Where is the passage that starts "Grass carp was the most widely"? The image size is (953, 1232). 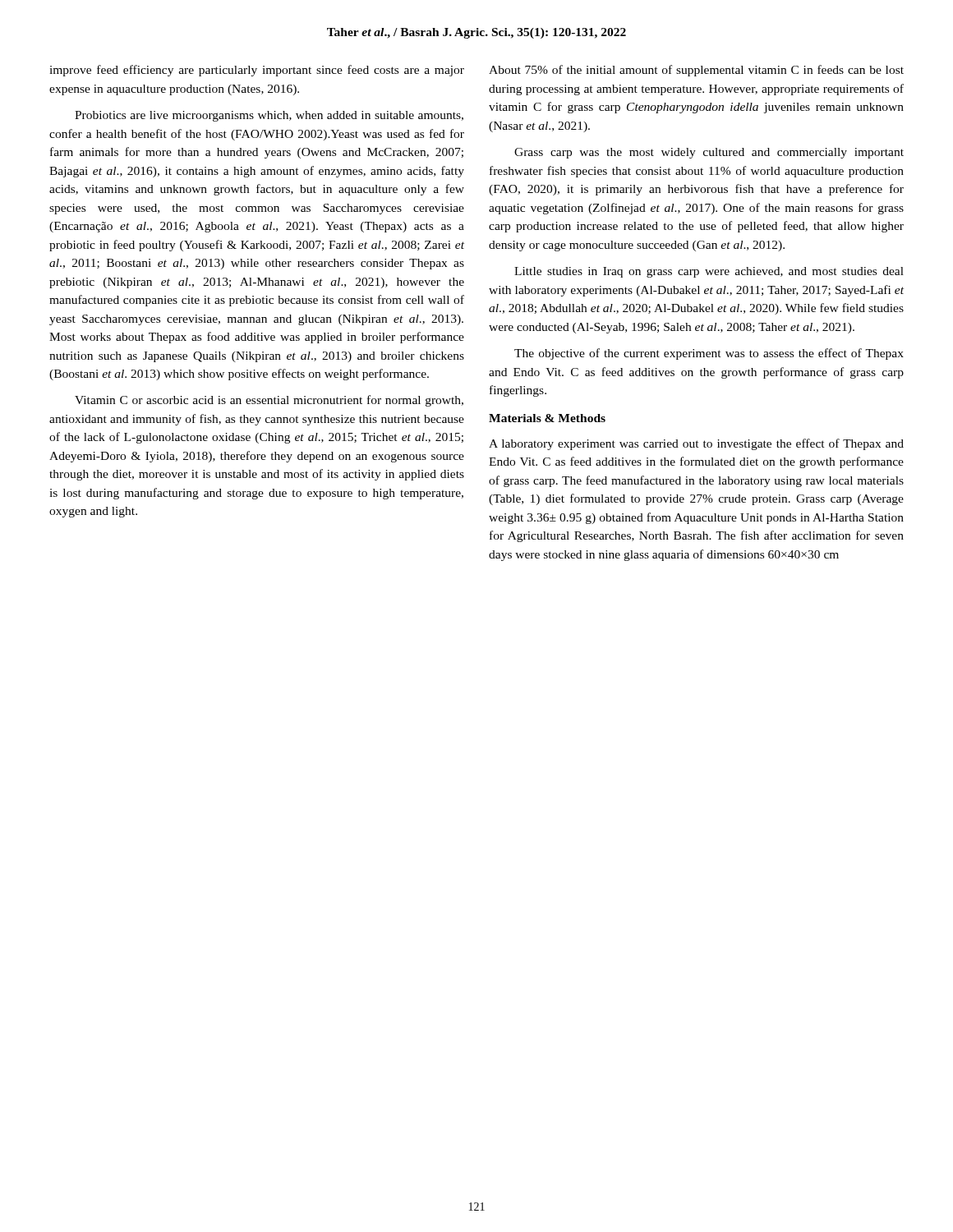(x=696, y=198)
